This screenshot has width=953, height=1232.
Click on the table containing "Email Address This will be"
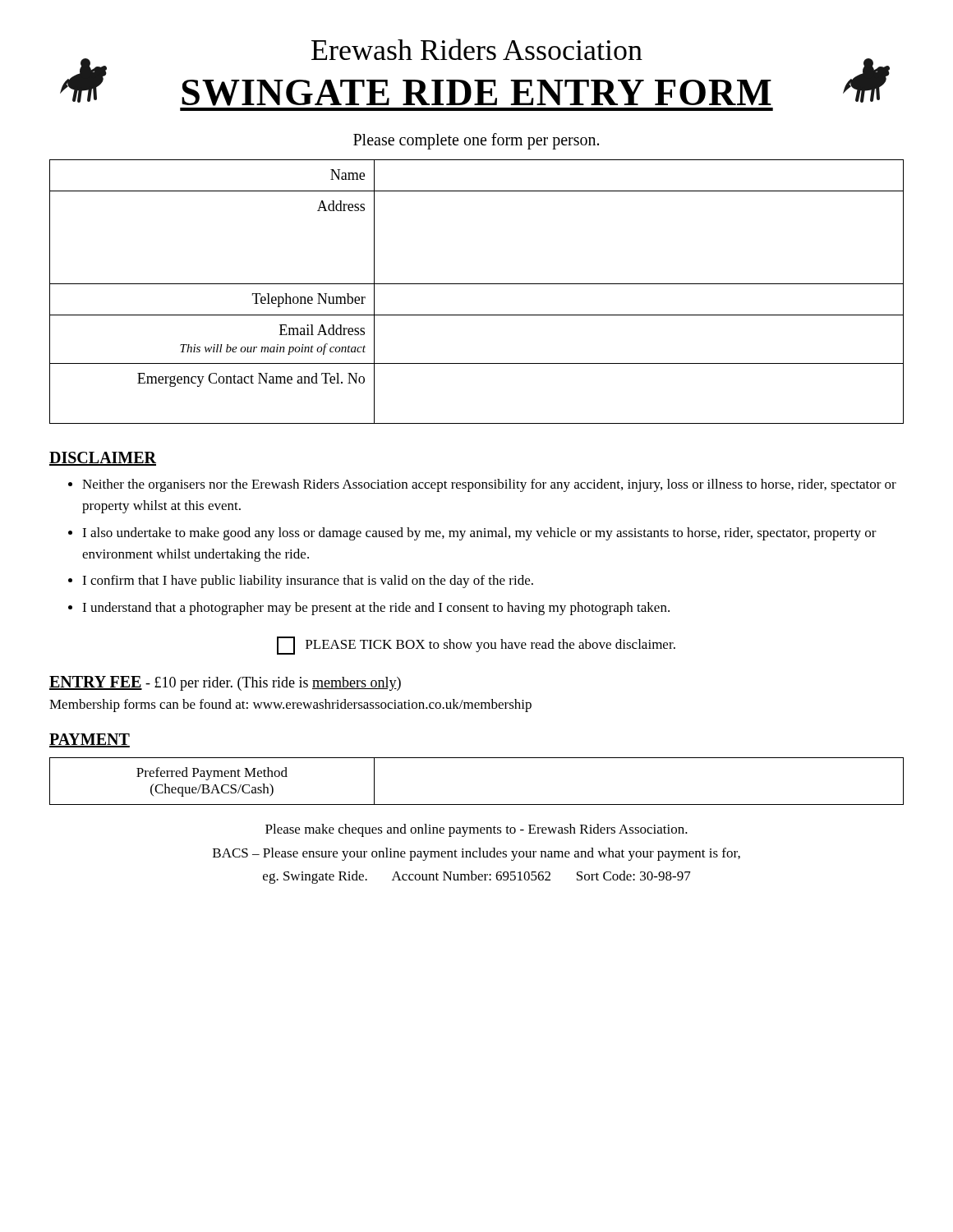[x=476, y=292]
